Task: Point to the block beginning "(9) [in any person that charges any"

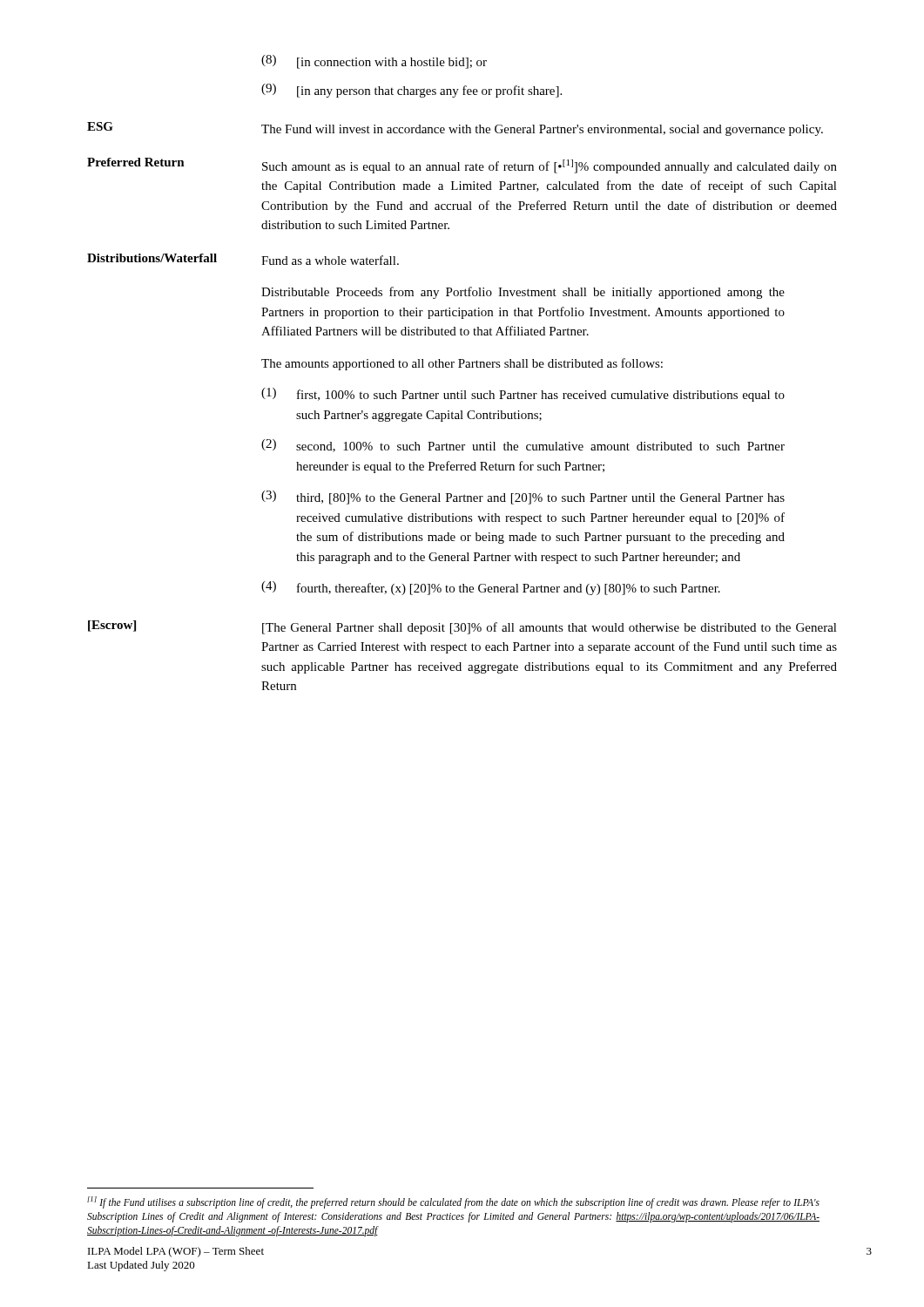Action: pyautogui.click(x=523, y=90)
